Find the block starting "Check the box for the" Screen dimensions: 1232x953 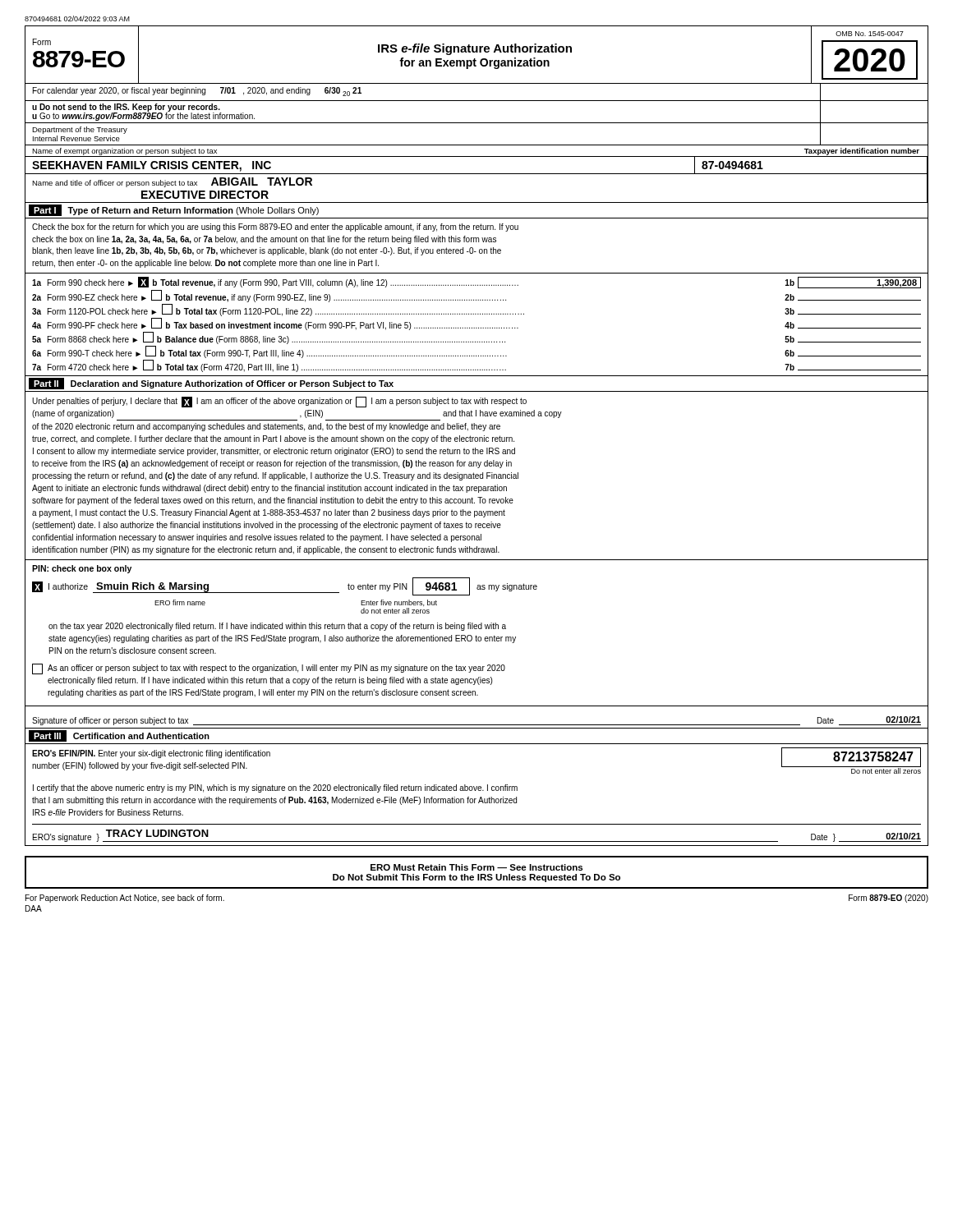pyautogui.click(x=275, y=245)
